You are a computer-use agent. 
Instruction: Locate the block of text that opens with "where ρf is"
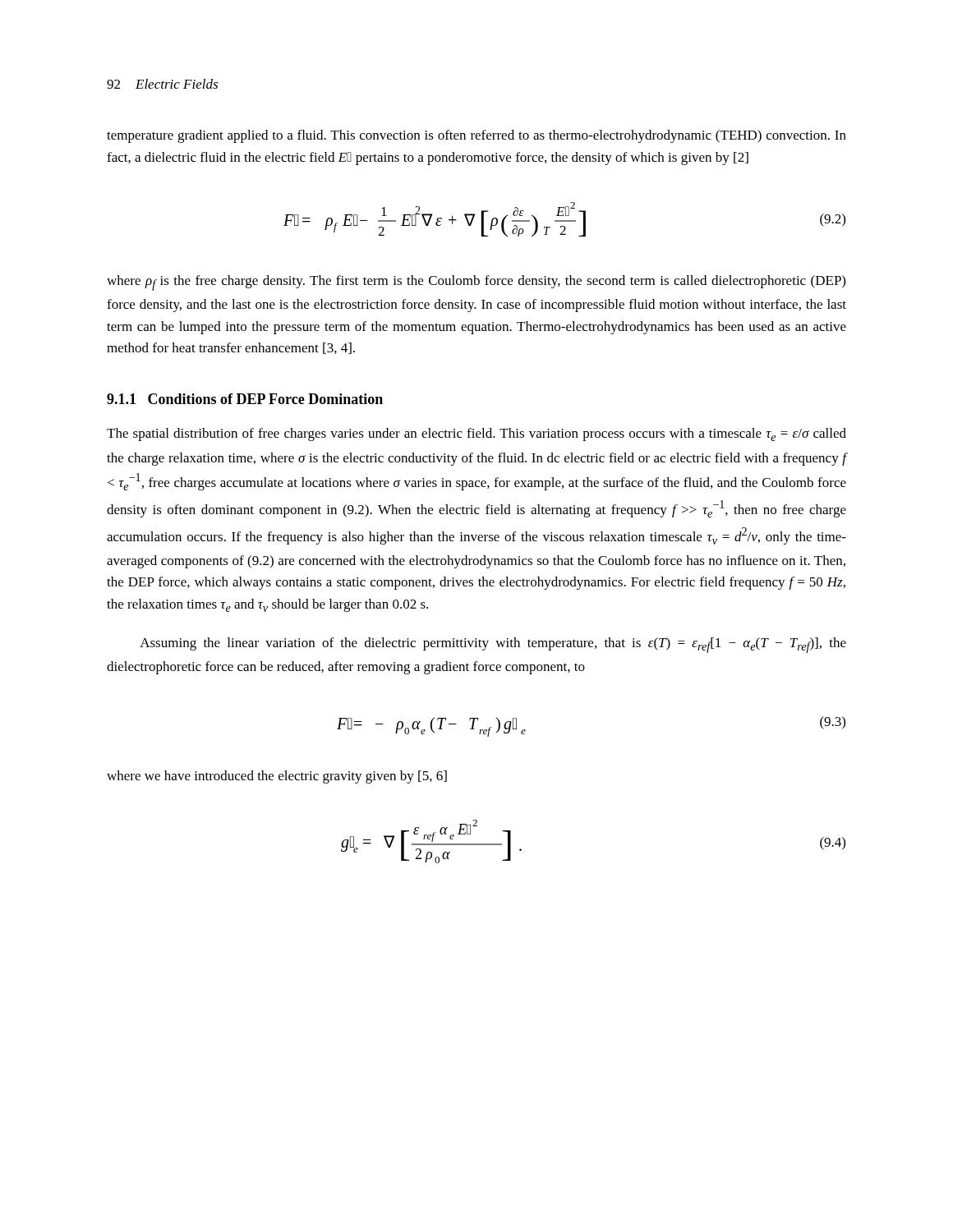[476, 314]
